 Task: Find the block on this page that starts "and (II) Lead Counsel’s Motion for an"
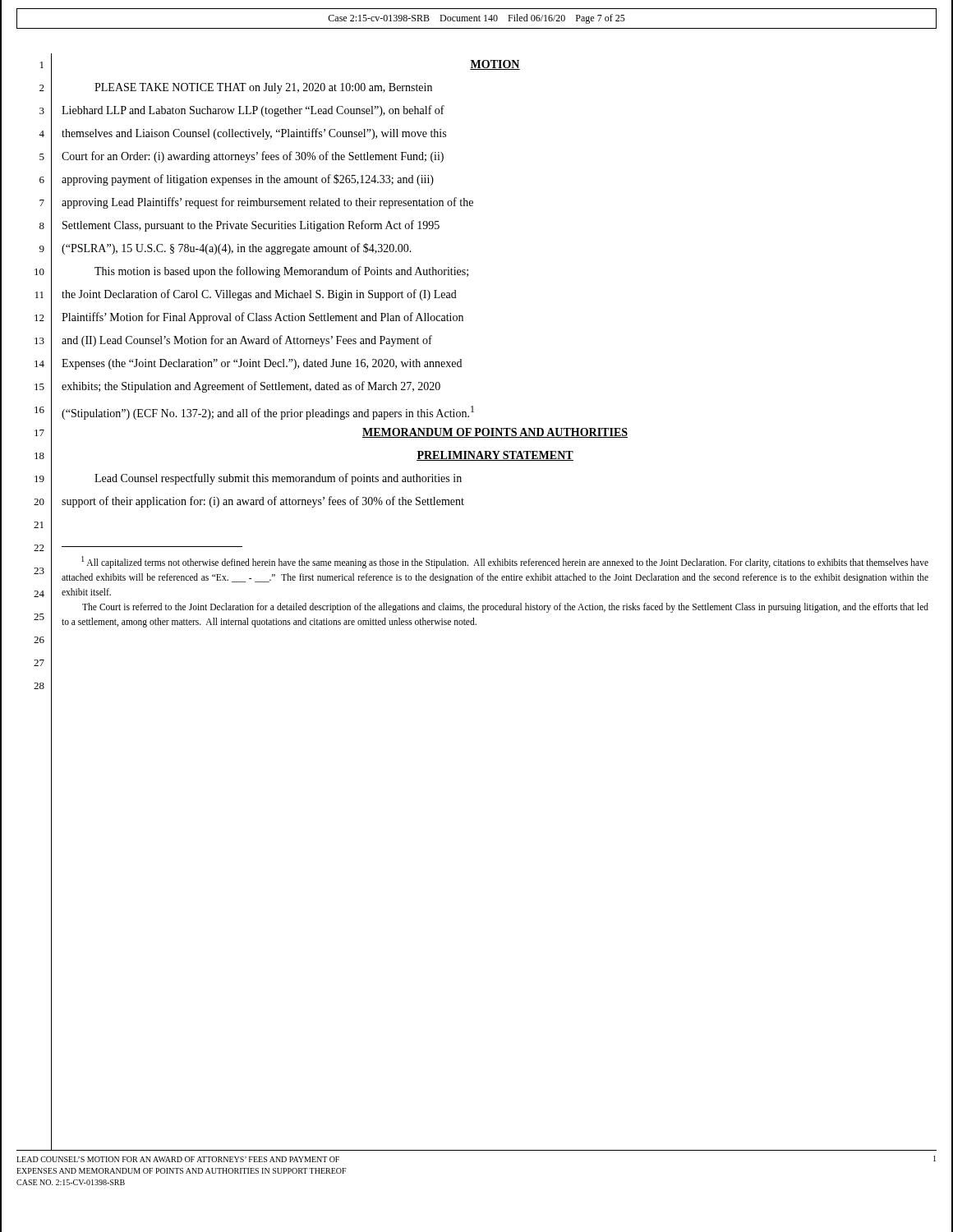247,340
